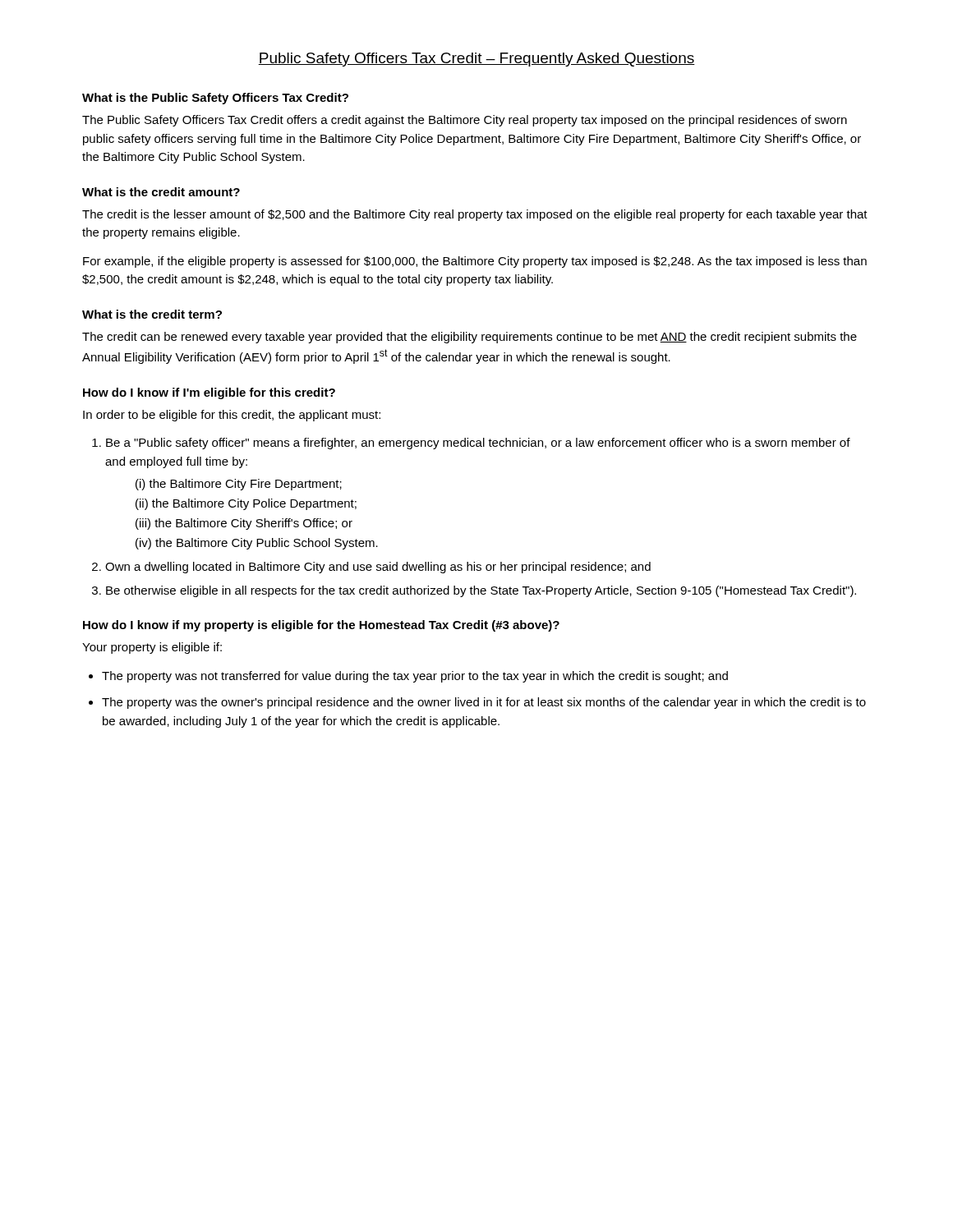Locate the passage starting "Be otherwise eligible in"
The width and height of the screenshot is (953, 1232).
pos(488,590)
